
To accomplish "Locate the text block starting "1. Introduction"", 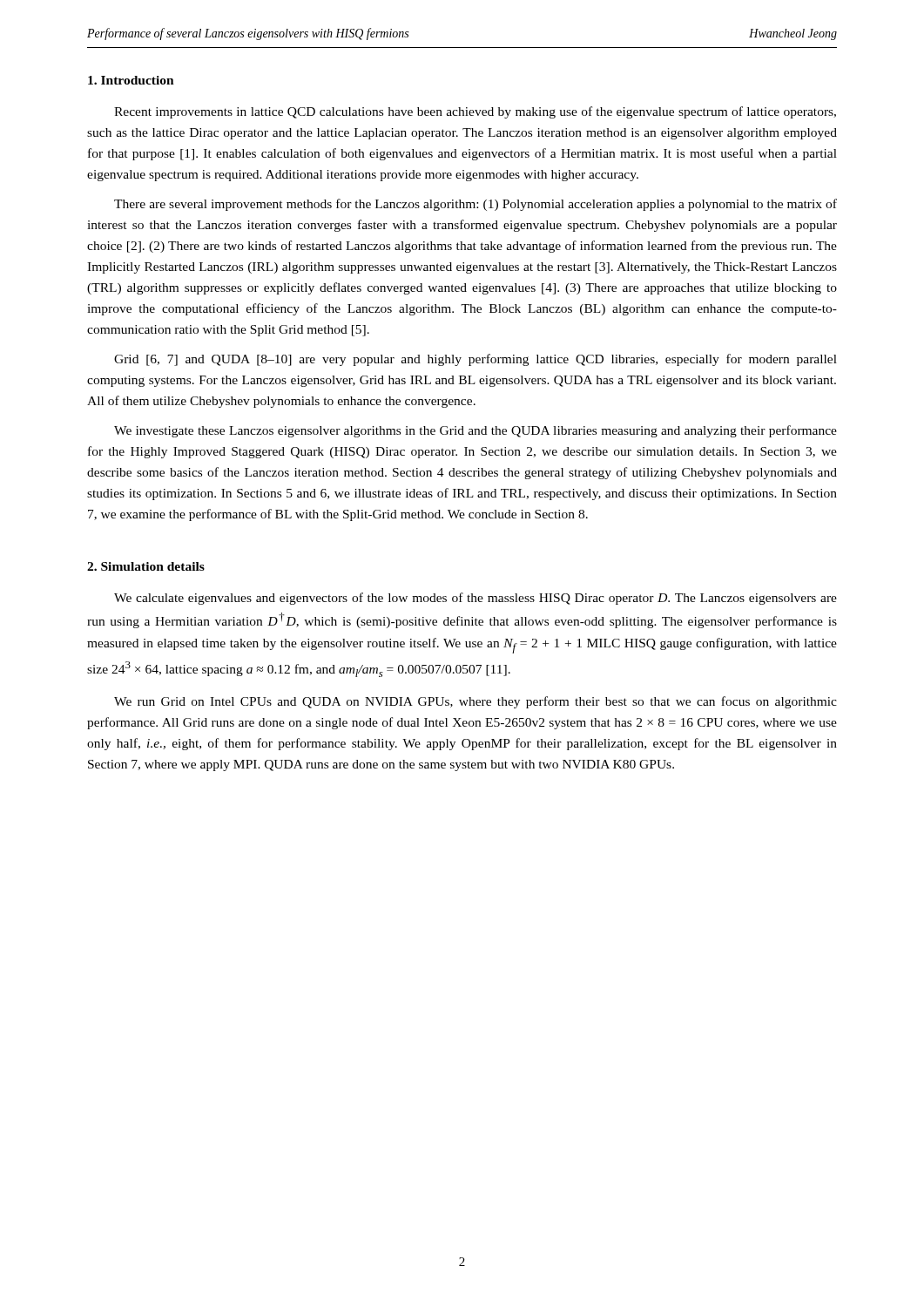I will click(x=130, y=80).
